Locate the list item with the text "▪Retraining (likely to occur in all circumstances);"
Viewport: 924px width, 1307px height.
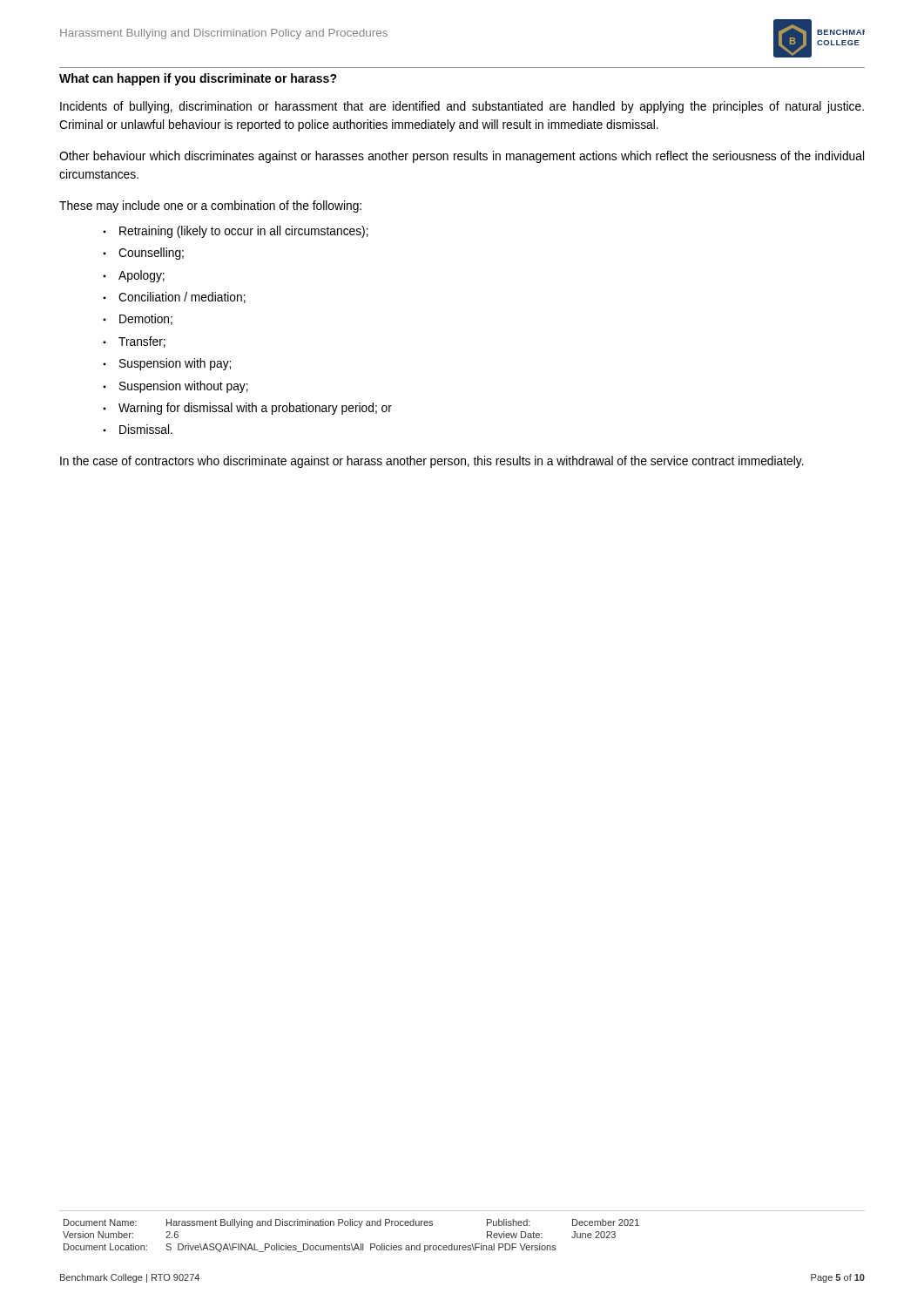pos(230,231)
